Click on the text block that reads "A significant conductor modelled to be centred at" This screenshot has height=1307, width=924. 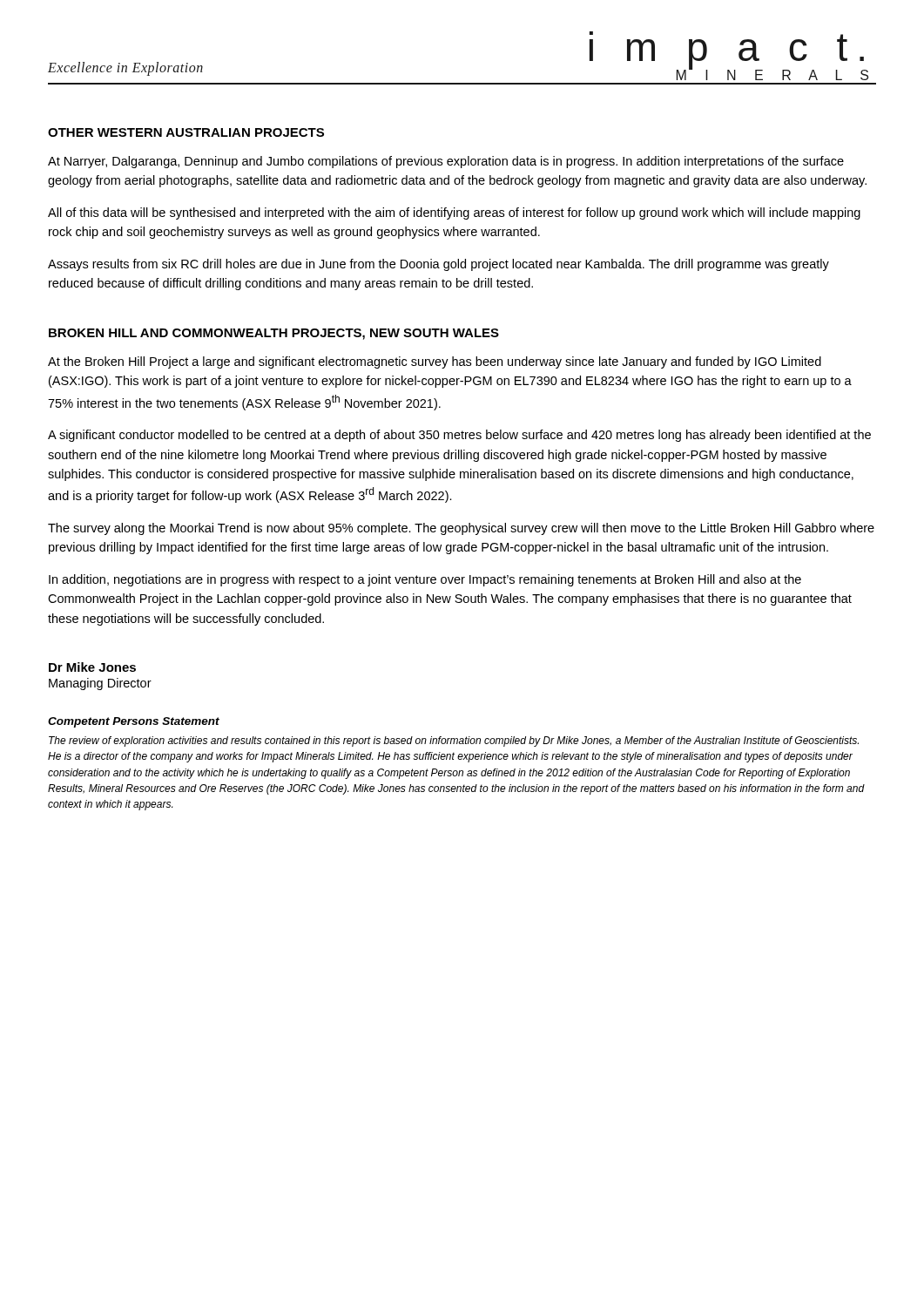pyautogui.click(x=460, y=465)
